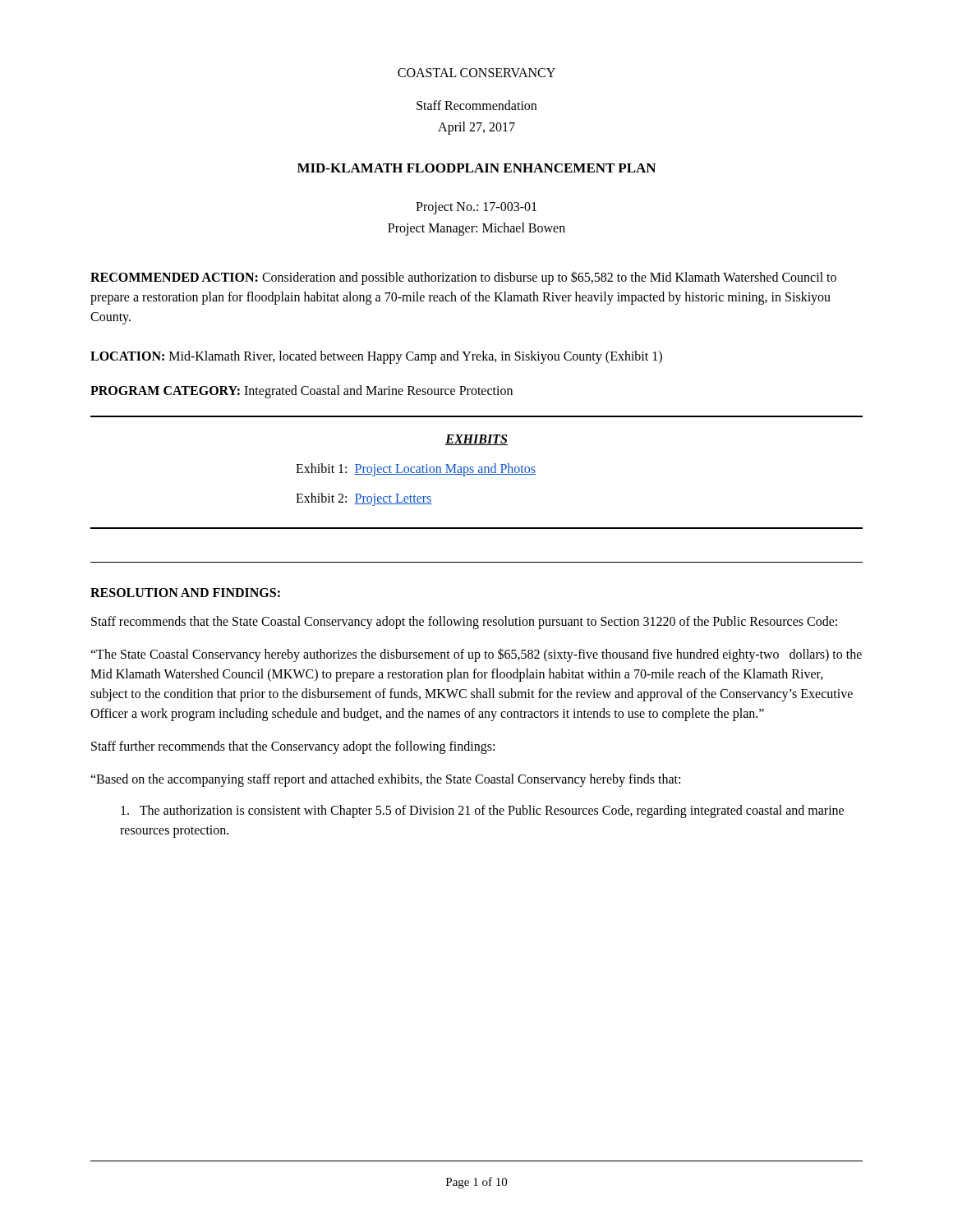Click on the text containing "Exhibit 2: Project Letters"
Viewport: 953px width, 1232px height.
pyautogui.click(x=364, y=498)
